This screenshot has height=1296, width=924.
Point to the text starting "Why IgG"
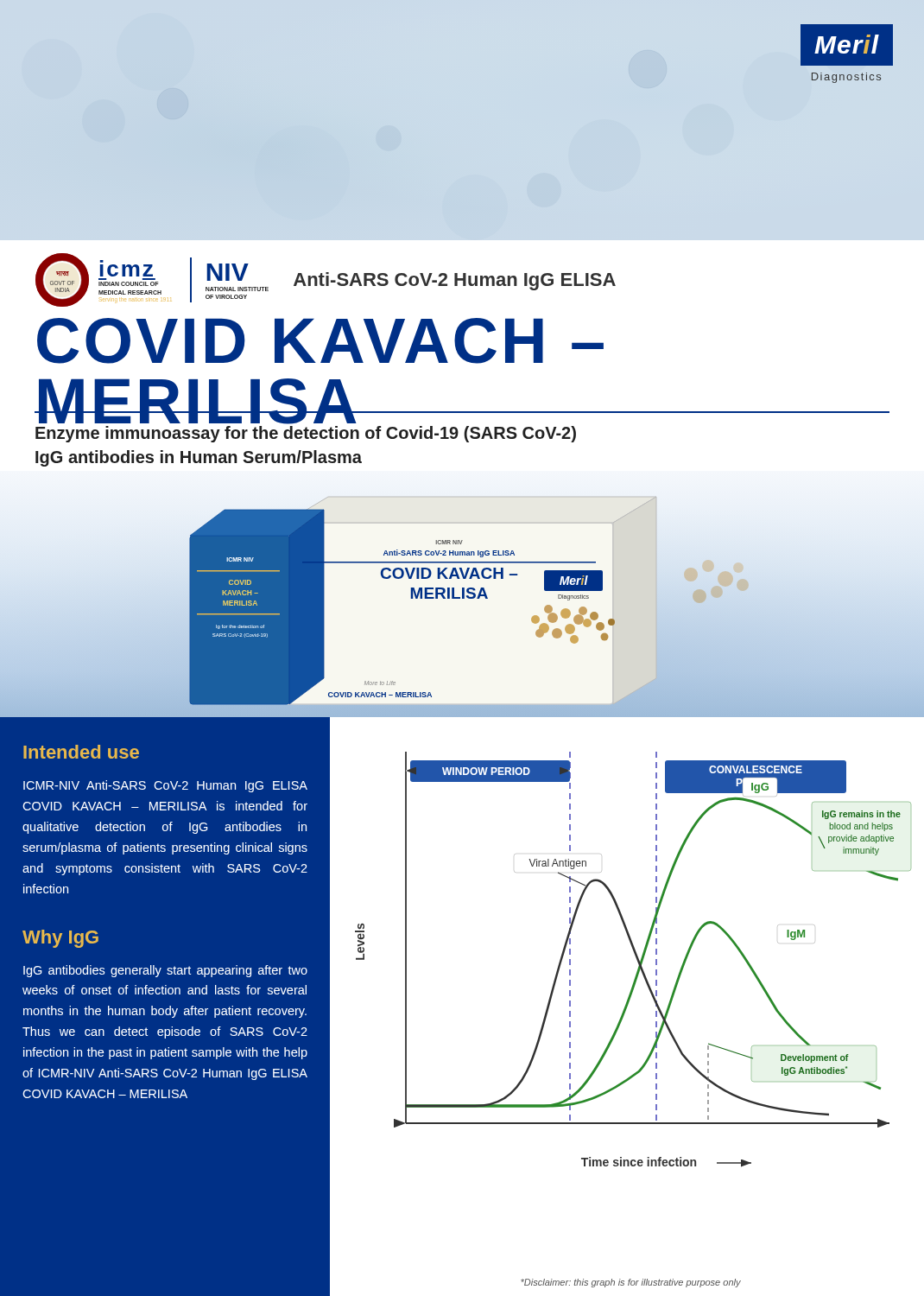tap(61, 937)
